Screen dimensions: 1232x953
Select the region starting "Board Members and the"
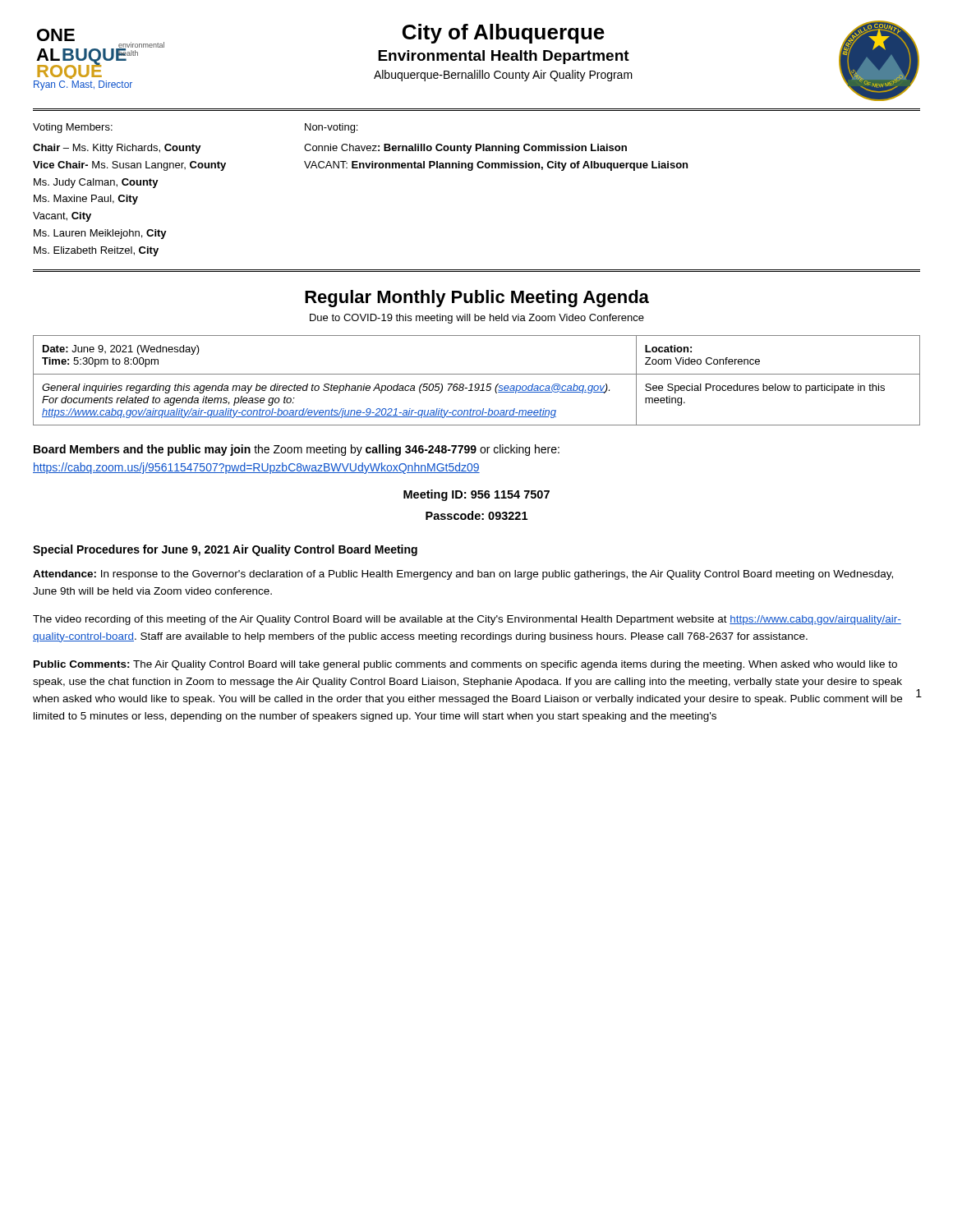coord(297,458)
